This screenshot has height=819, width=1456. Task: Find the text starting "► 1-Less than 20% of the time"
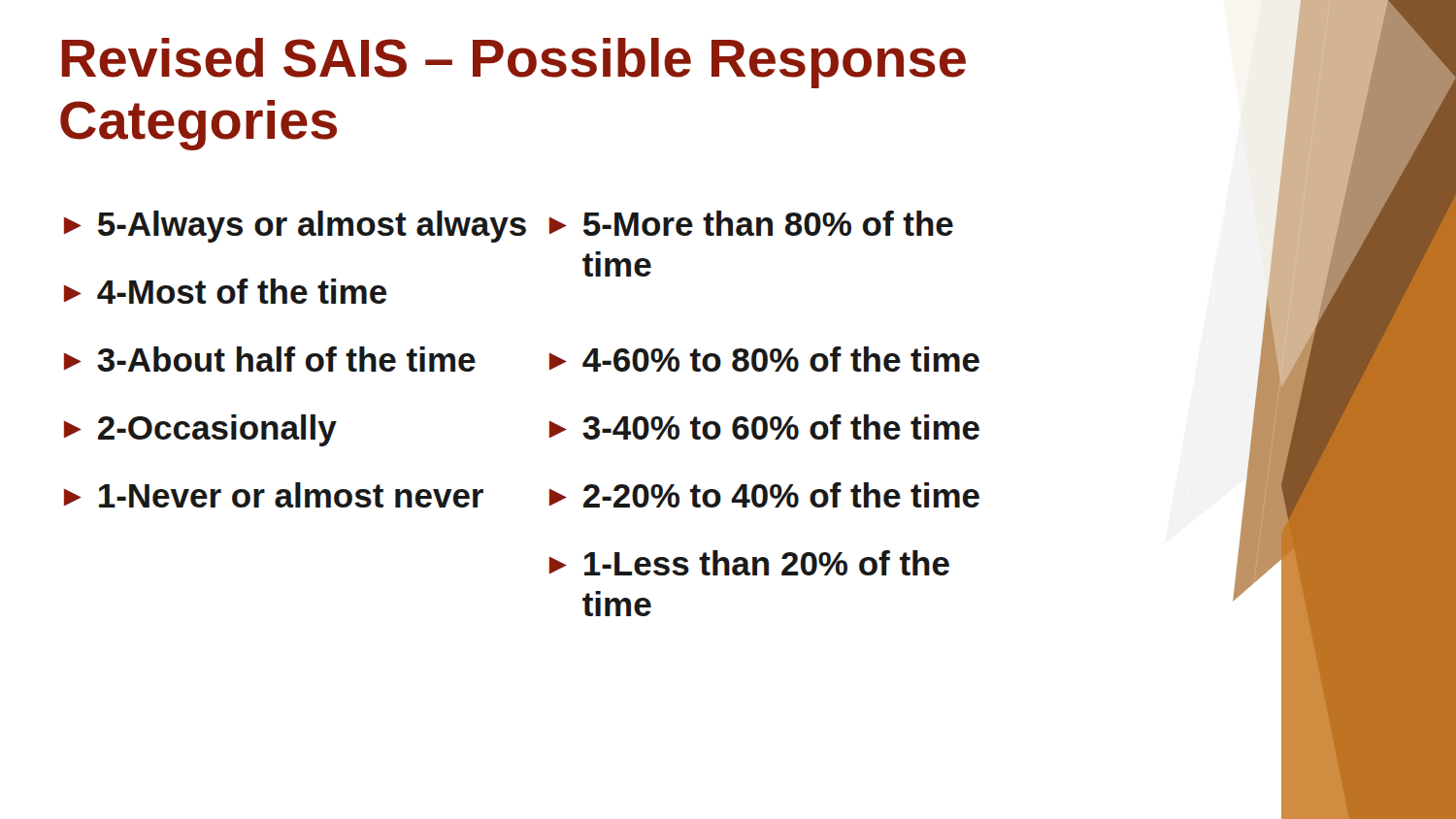click(x=776, y=584)
